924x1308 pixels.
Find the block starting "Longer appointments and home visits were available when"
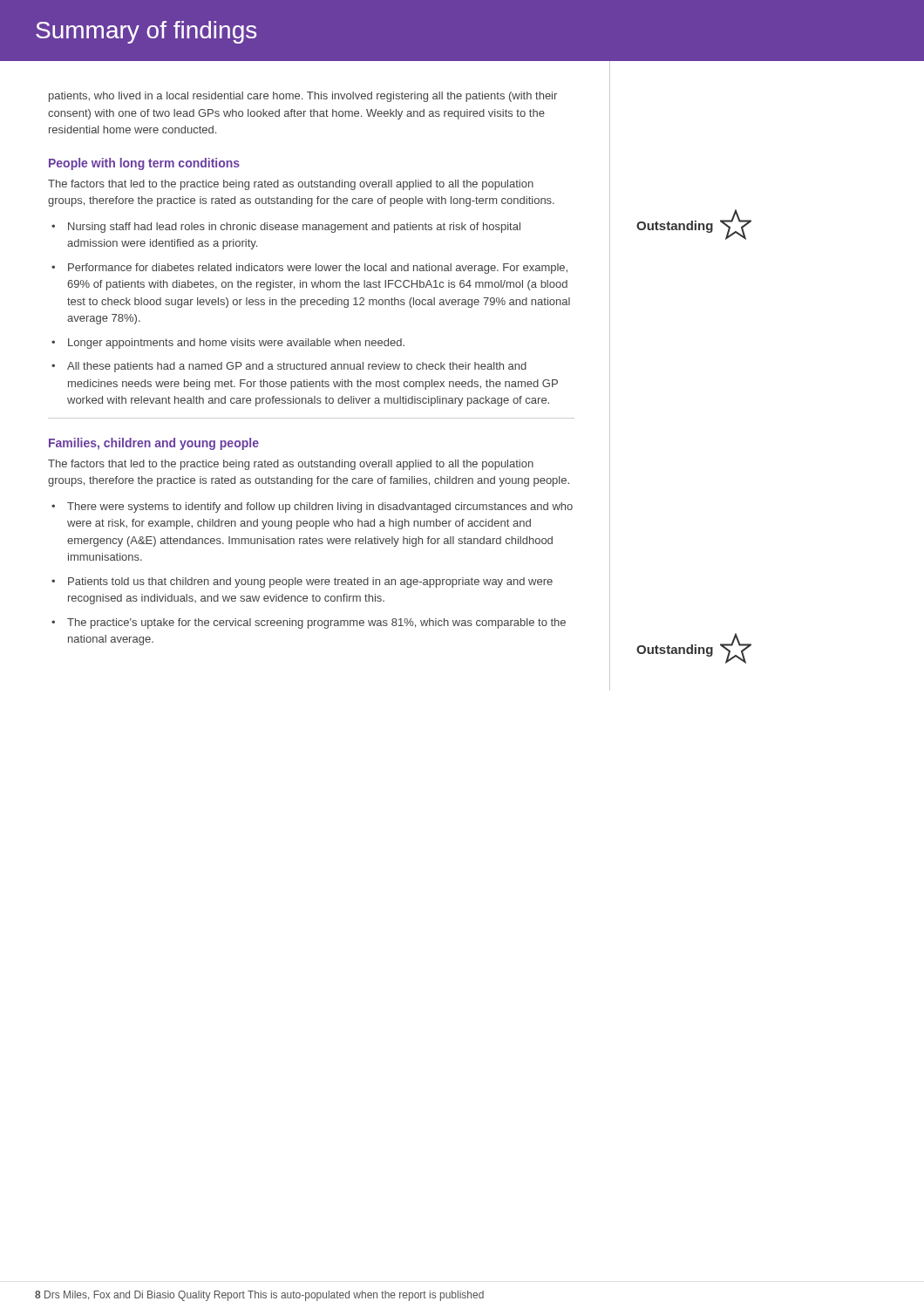236,342
